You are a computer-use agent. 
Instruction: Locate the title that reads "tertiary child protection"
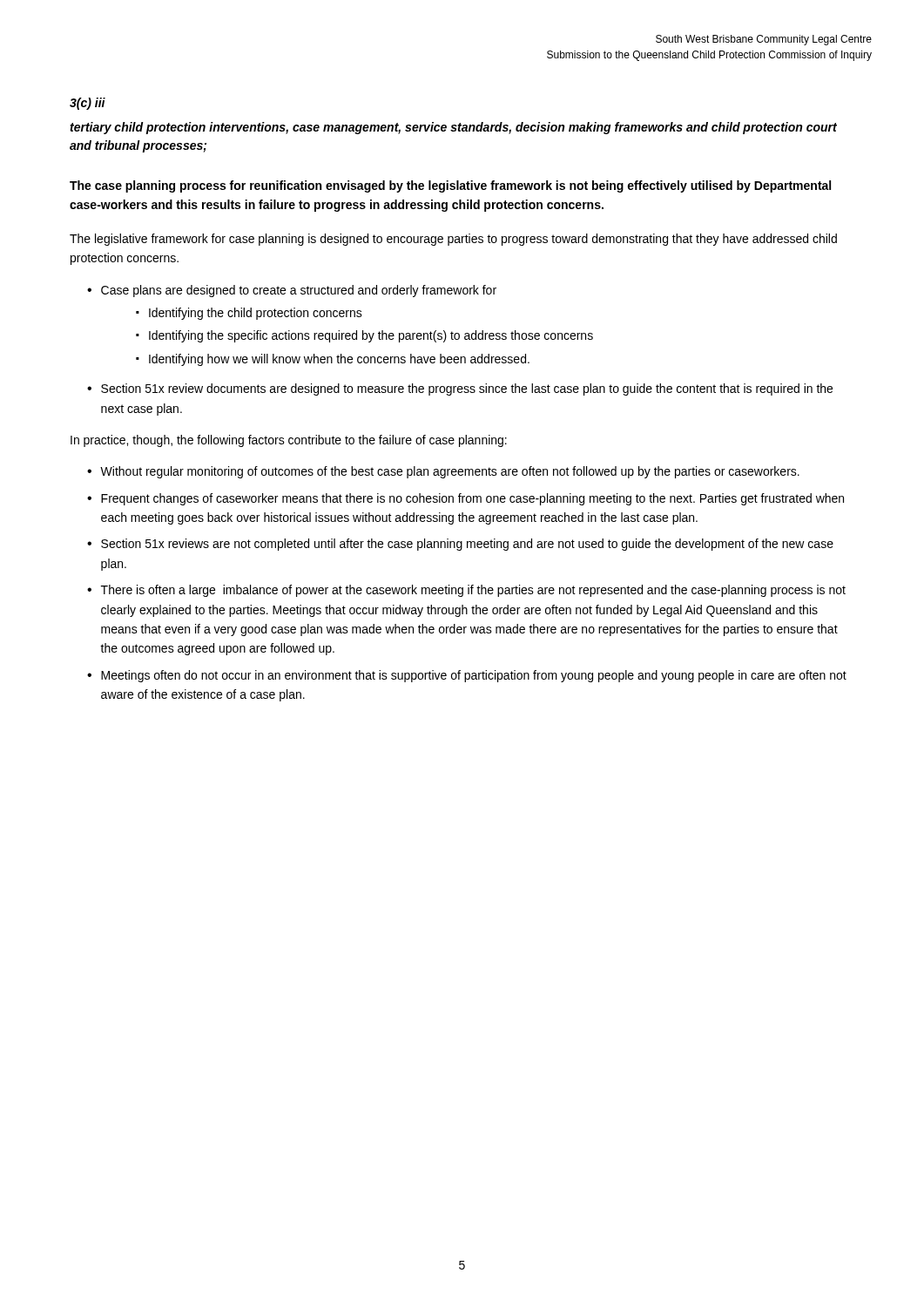pos(453,136)
